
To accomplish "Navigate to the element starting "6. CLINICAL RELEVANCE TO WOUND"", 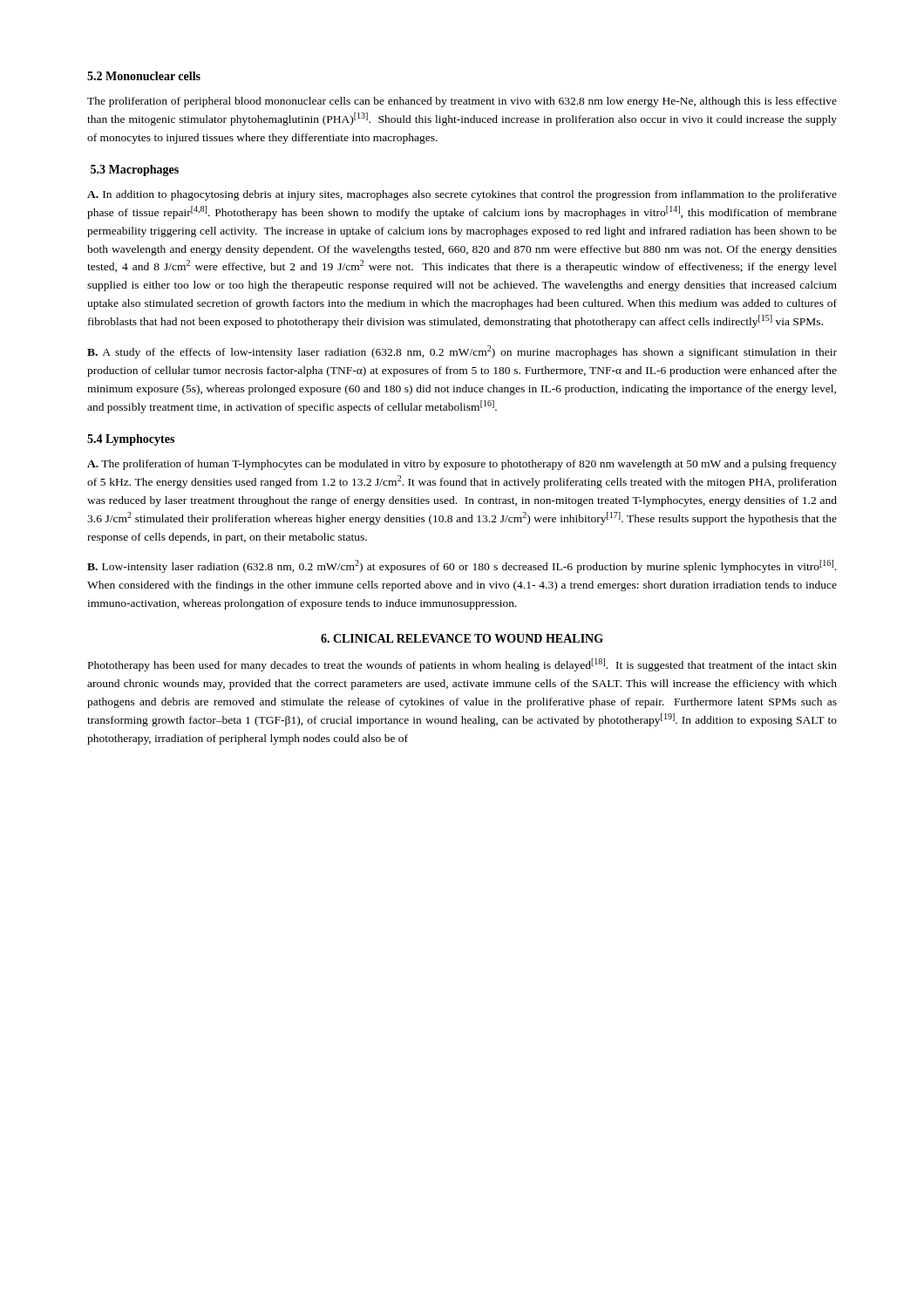I will pos(462,639).
